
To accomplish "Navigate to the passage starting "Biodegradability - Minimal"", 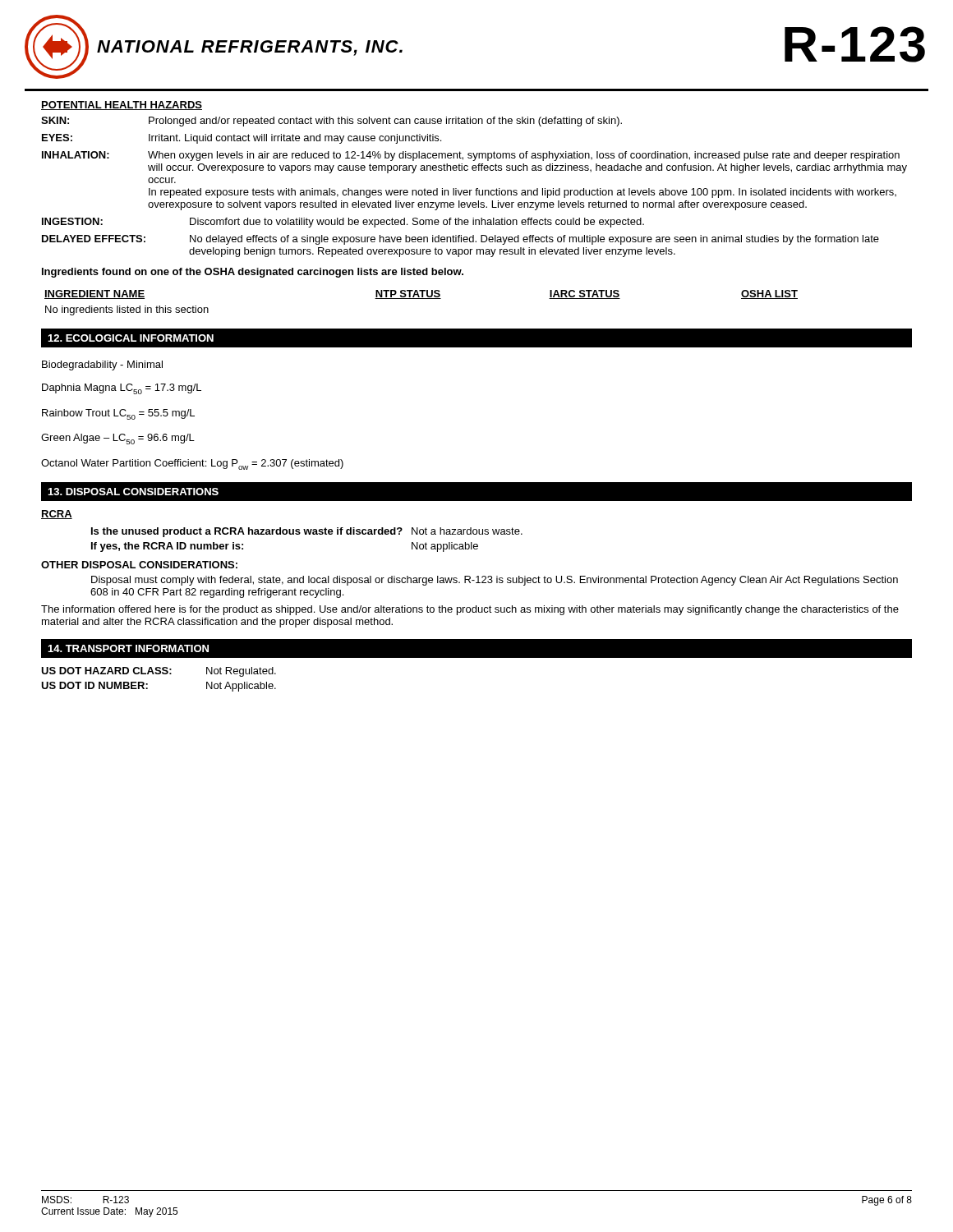I will click(102, 365).
